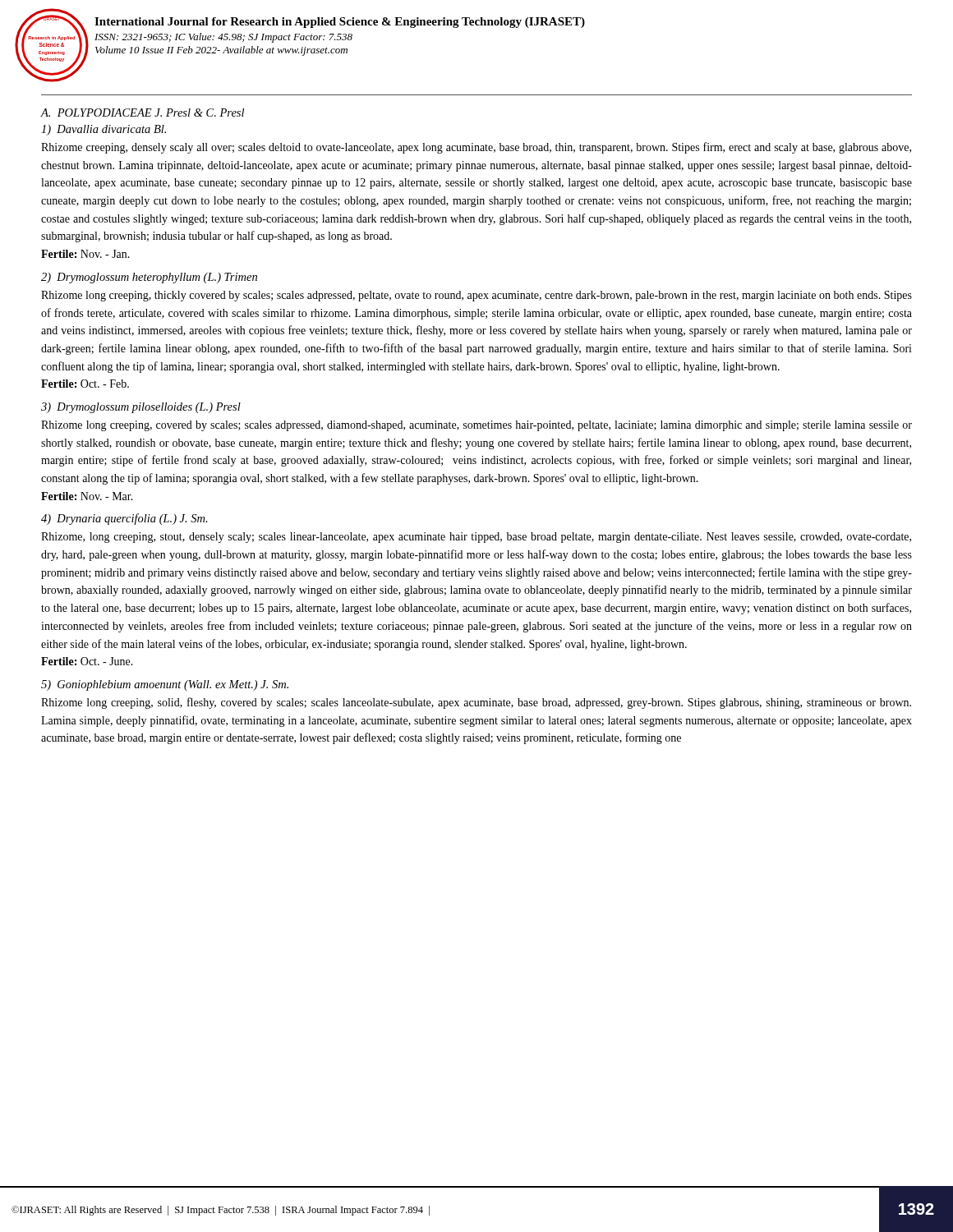Viewport: 953px width, 1232px height.
Task: Select the section header with the text "2) Drymoglossum heterophyllum (L.) Trimen"
Action: click(x=149, y=277)
